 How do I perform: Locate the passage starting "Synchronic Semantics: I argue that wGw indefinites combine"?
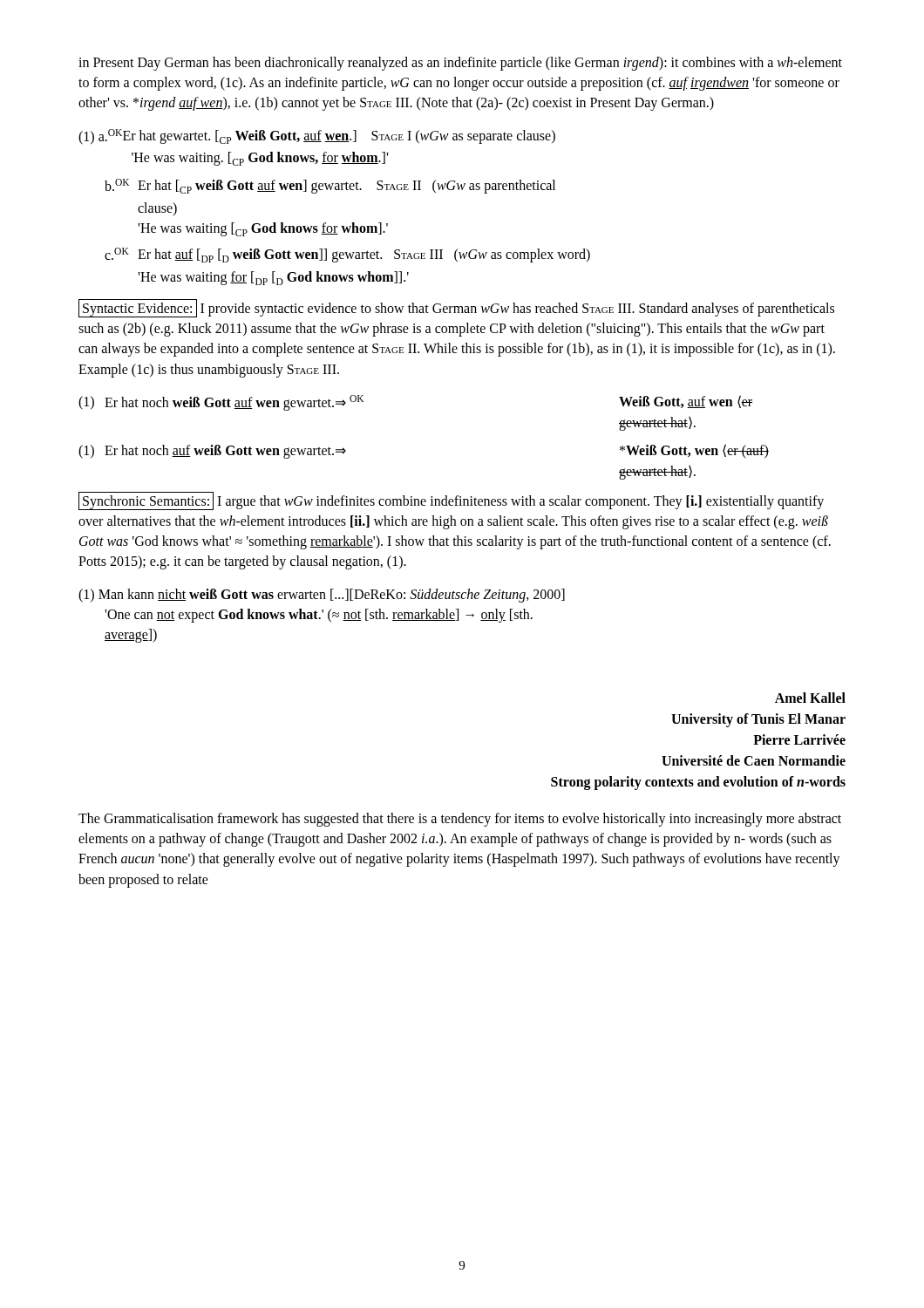[x=455, y=530]
